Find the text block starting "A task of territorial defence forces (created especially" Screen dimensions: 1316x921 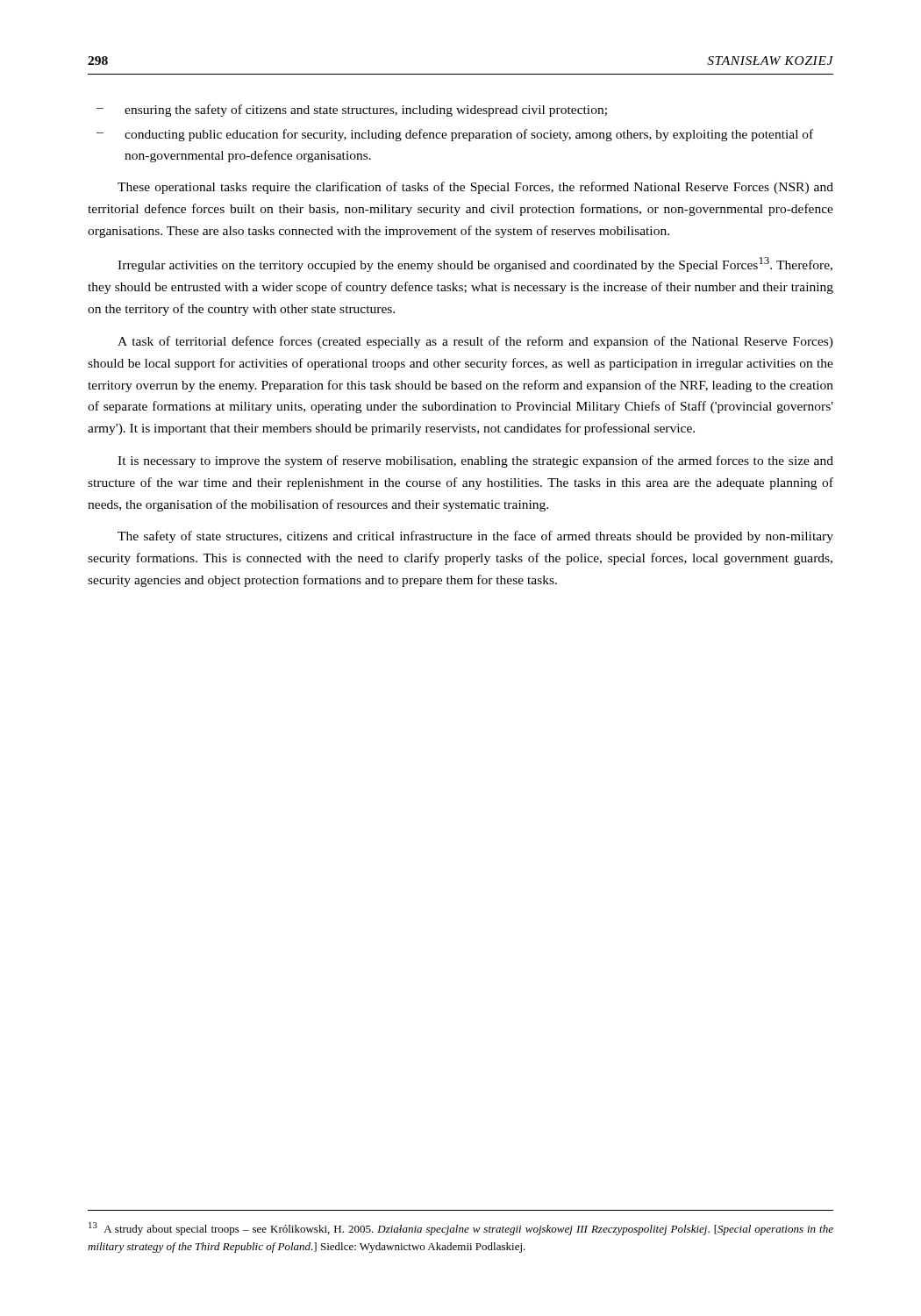460,384
